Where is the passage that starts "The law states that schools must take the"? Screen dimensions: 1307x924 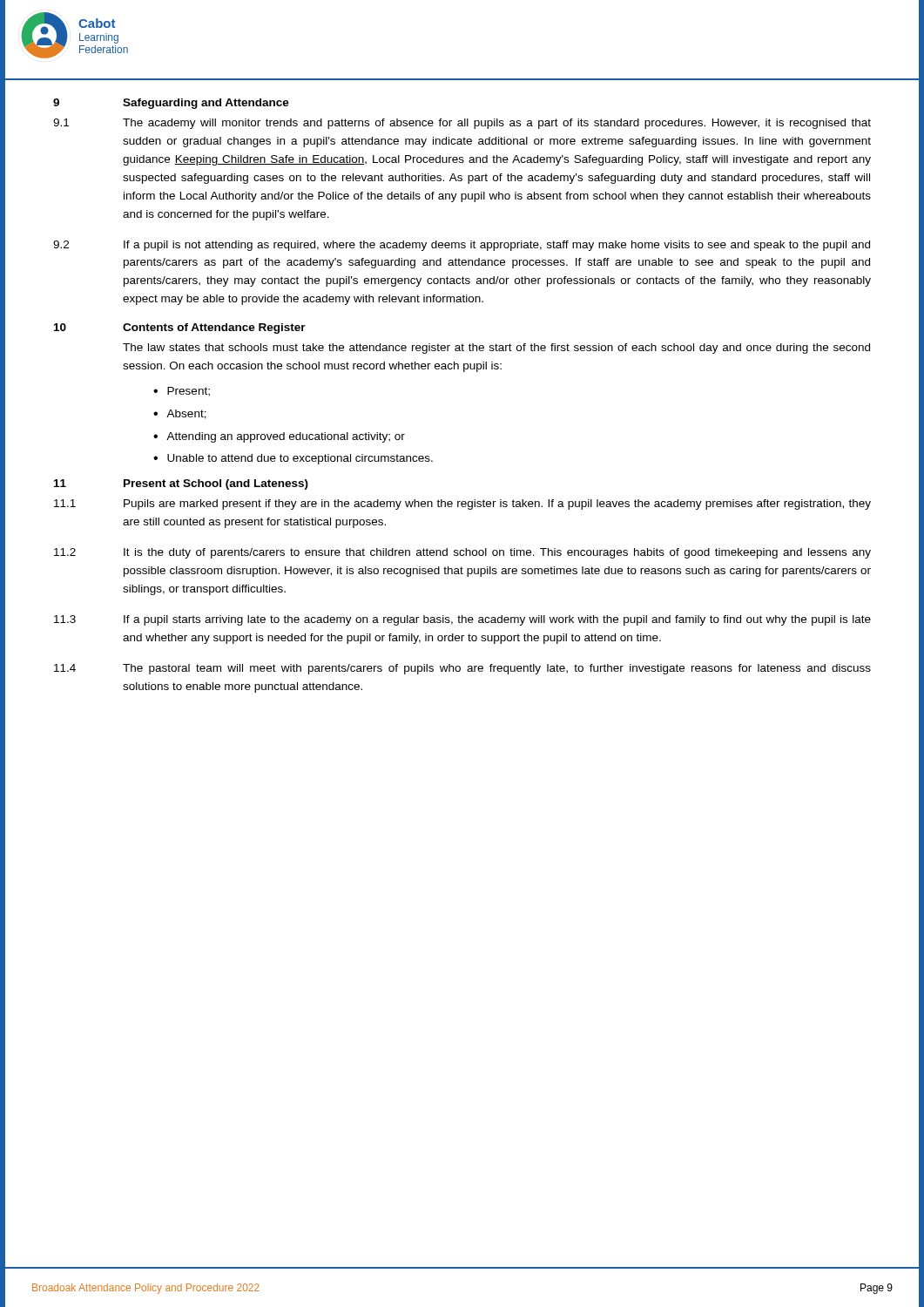click(x=497, y=357)
